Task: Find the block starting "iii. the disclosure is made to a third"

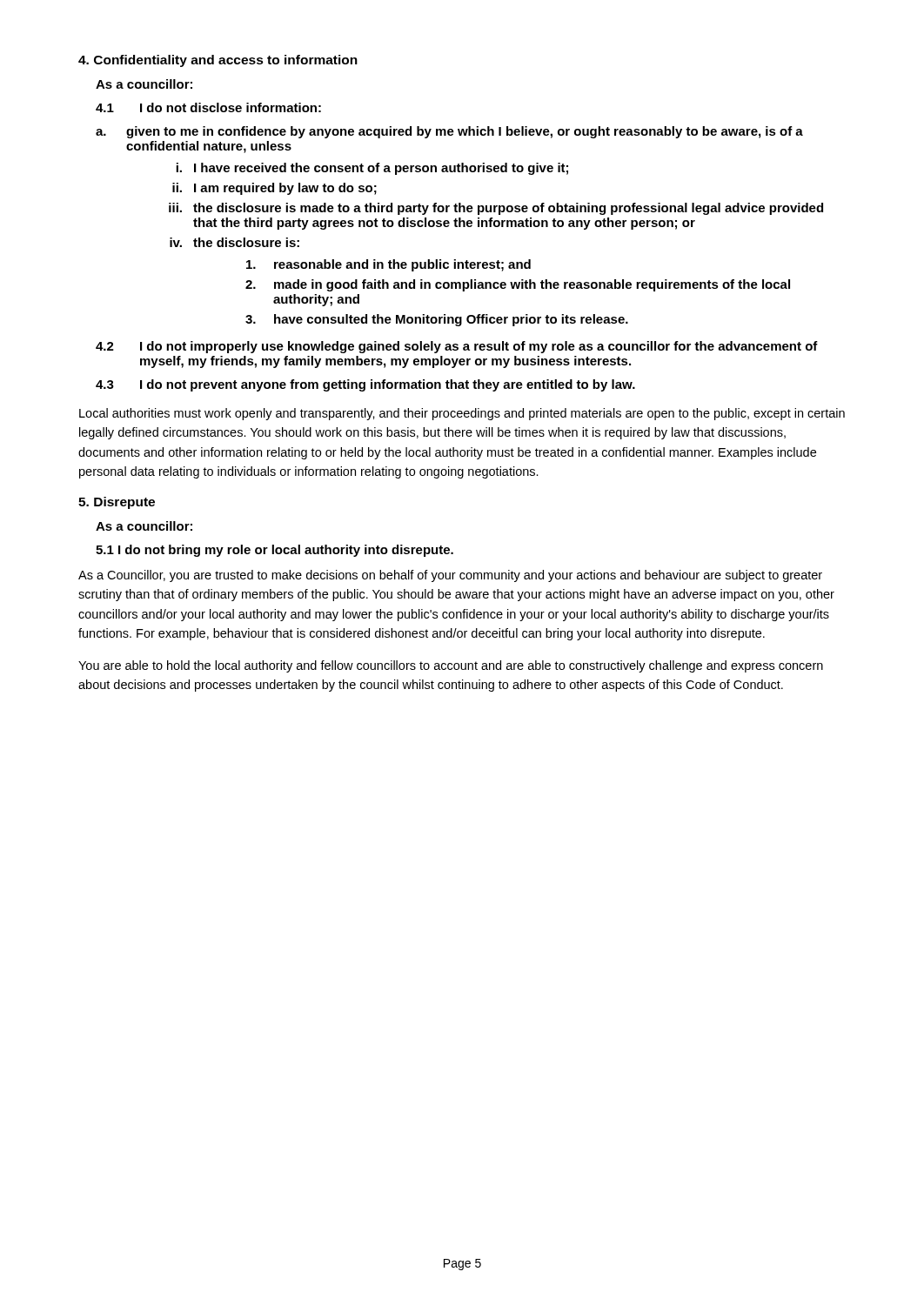Action: pos(497,215)
